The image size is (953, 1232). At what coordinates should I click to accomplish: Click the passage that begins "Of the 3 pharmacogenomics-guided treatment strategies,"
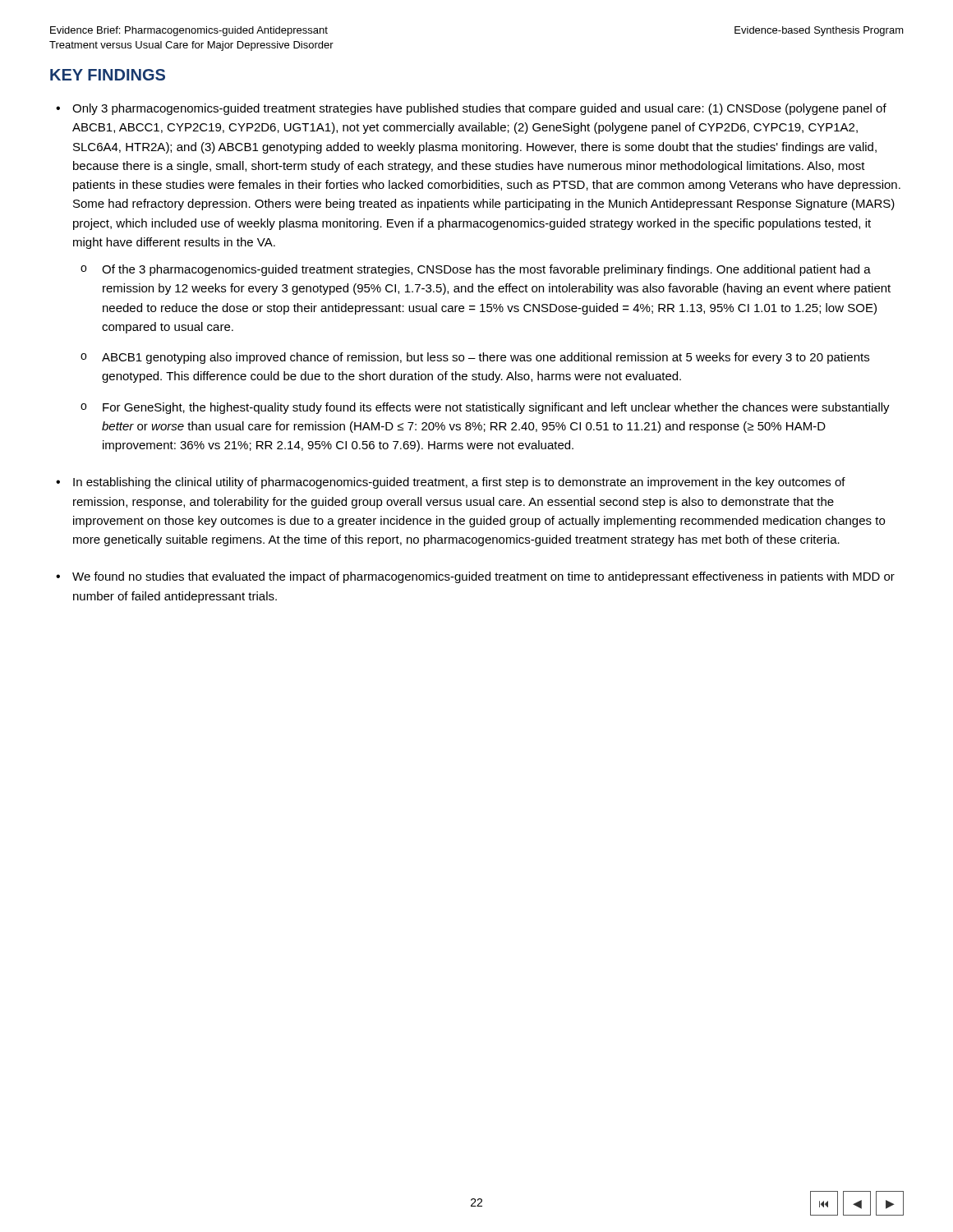[496, 298]
